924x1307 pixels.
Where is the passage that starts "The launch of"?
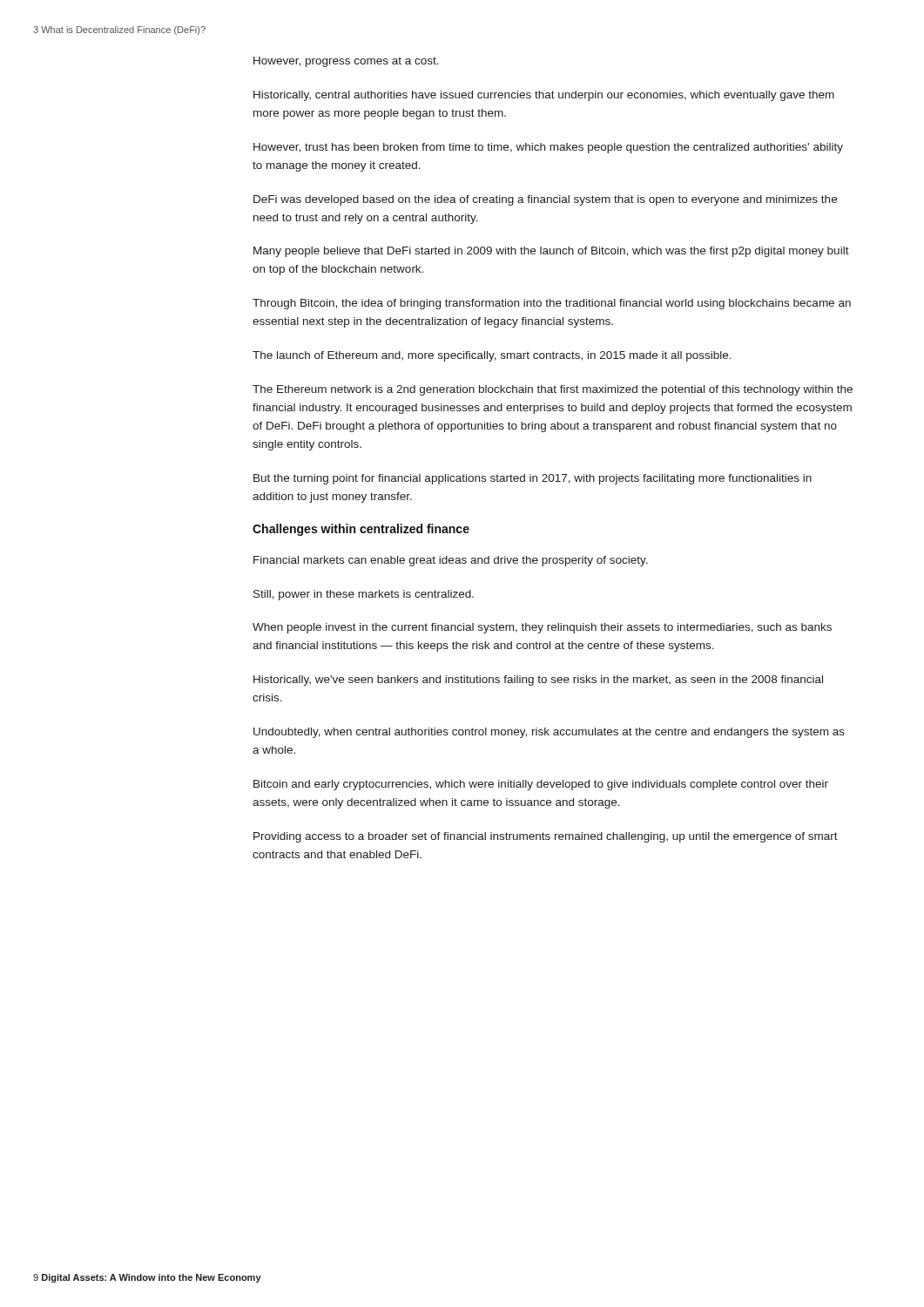coord(492,355)
